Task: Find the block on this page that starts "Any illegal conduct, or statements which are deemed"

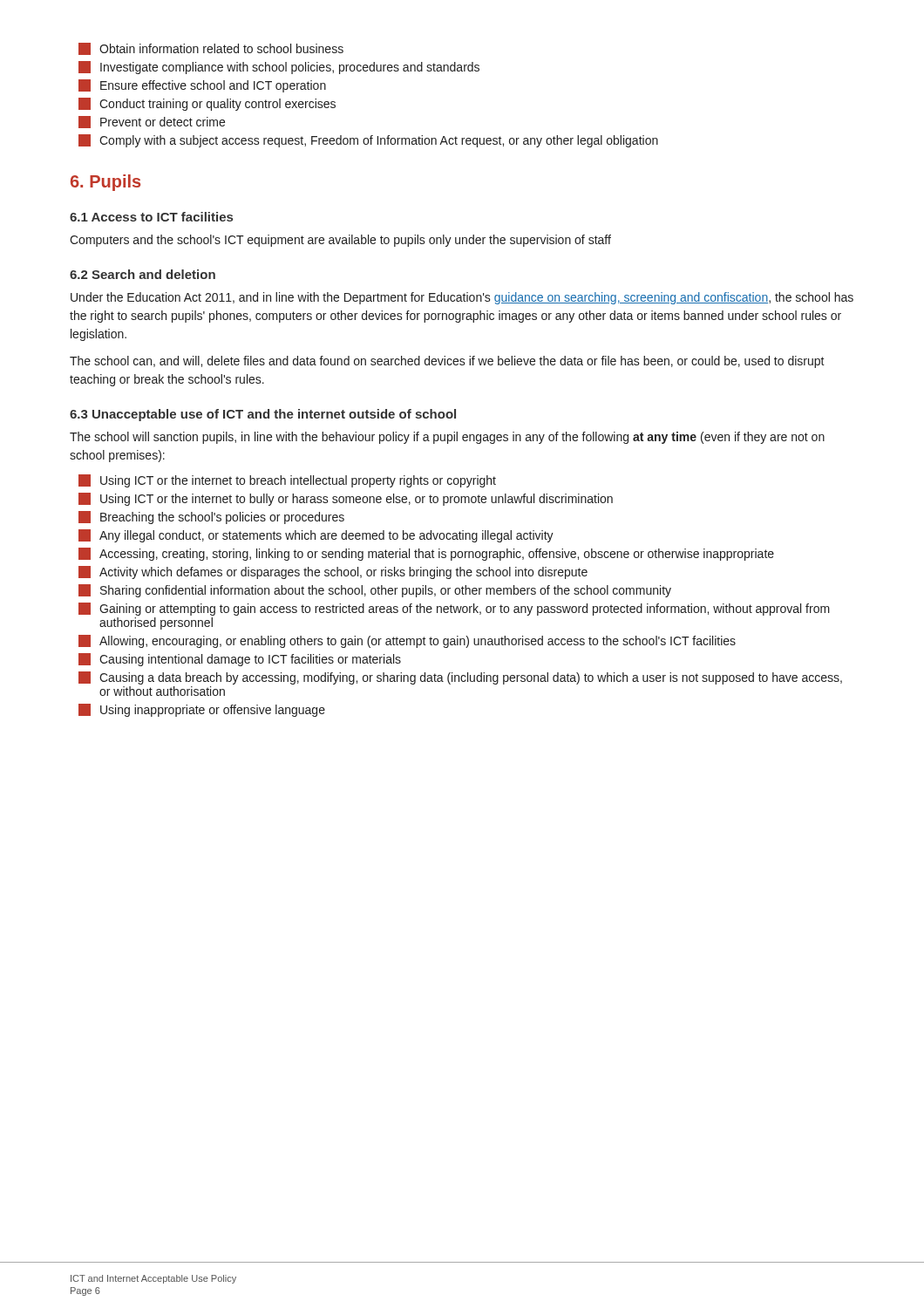Action: 326,535
